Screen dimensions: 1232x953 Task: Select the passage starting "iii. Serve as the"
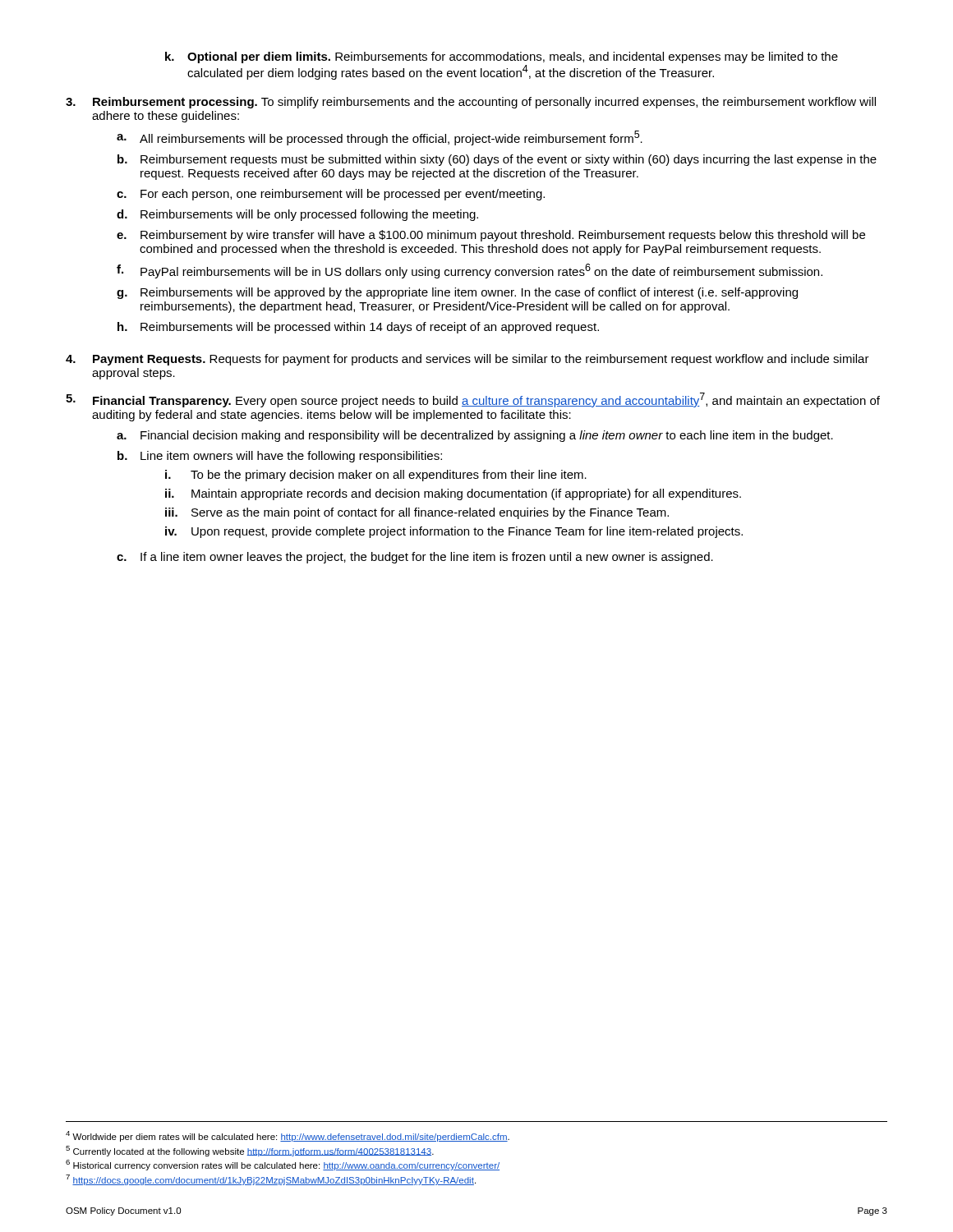(x=526, y=512)
